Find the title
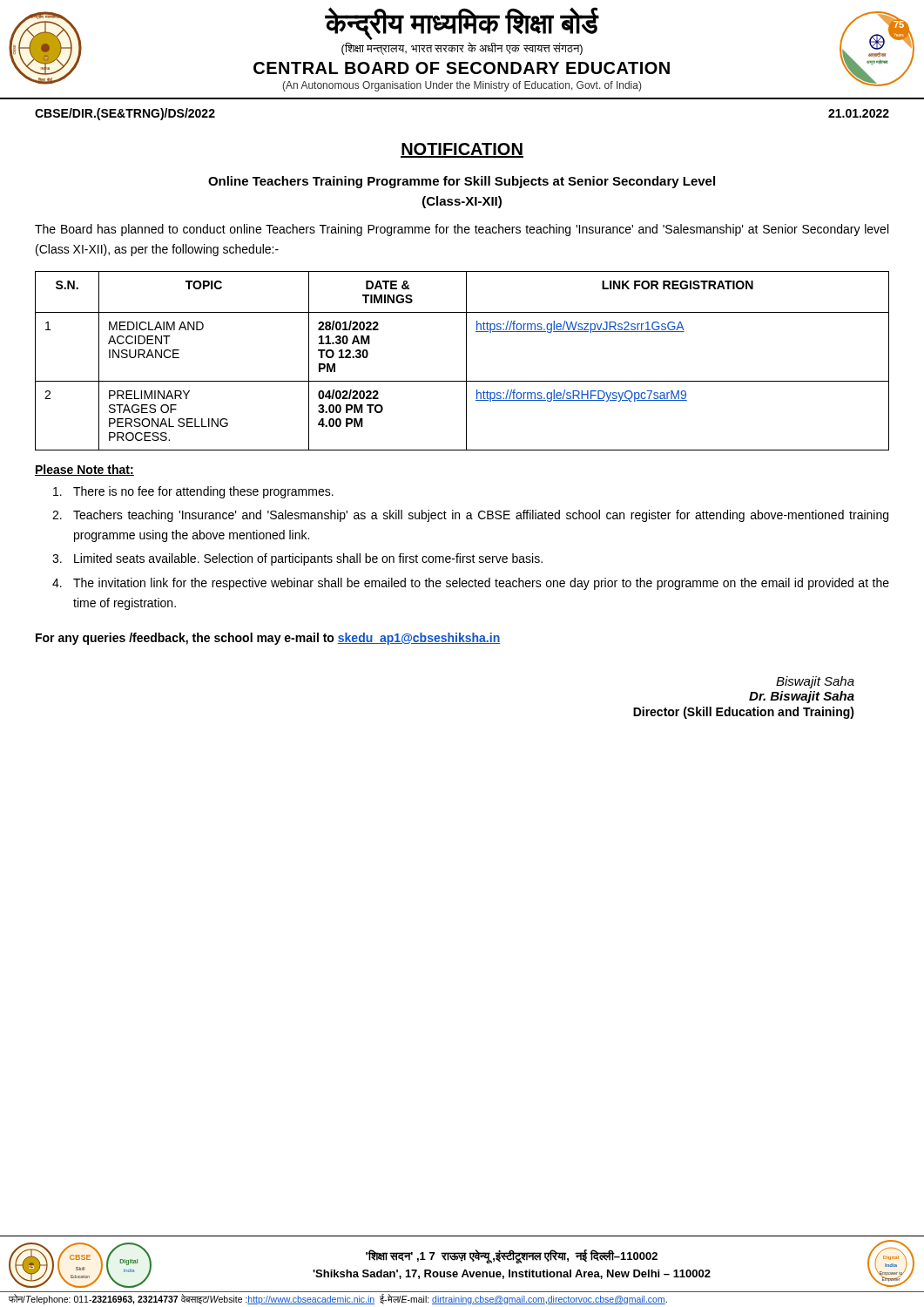The image size is (924, 1307). point(462,150)
